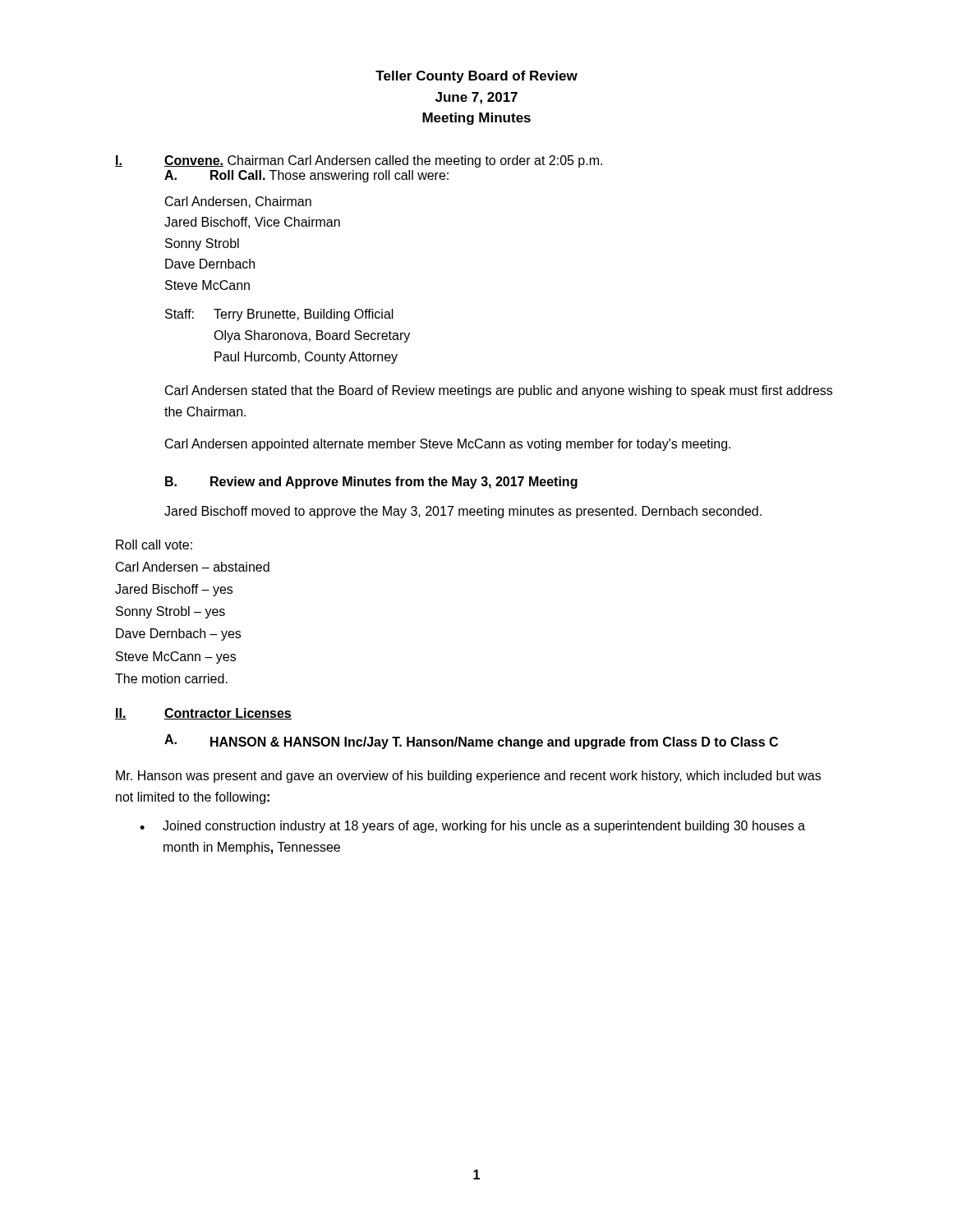The height and width of the screenshot is (1232, 953).
Task: Locate the section header that says "II. Contractor Licenses"
Action: (203, 714)
